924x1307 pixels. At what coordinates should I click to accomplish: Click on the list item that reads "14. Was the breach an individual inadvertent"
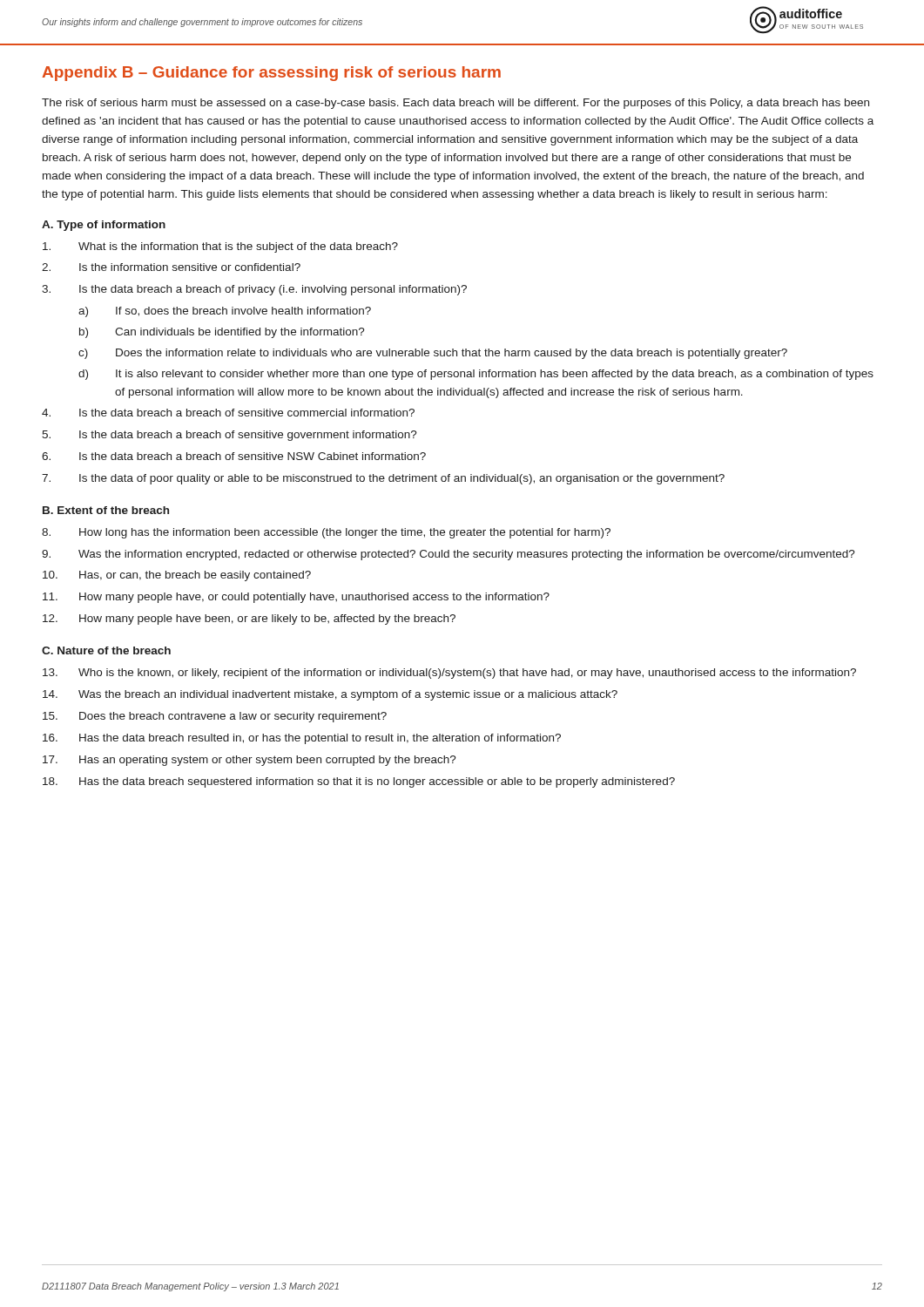tap(462, 695)
